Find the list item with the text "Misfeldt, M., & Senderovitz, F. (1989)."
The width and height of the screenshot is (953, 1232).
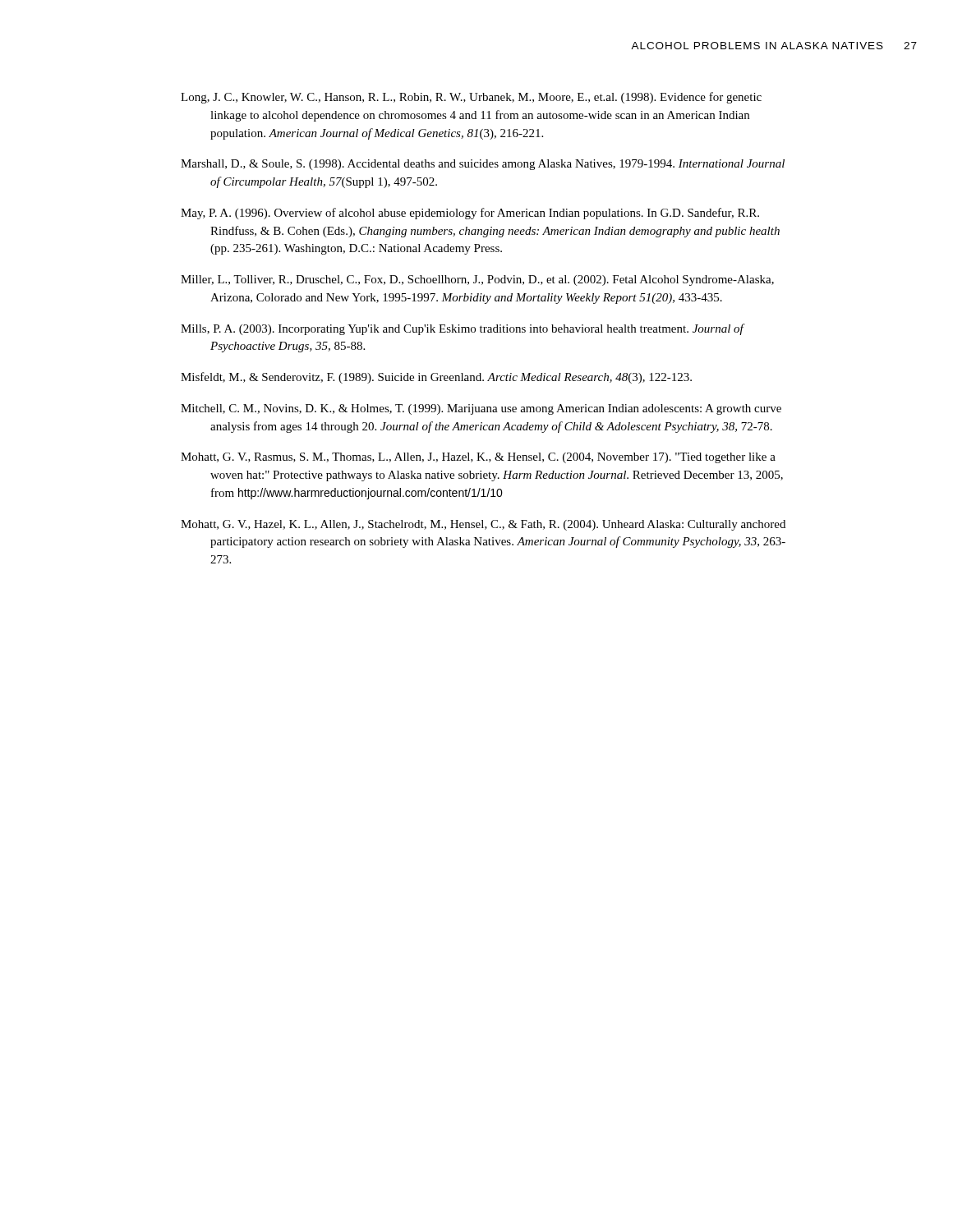(437, 377)
